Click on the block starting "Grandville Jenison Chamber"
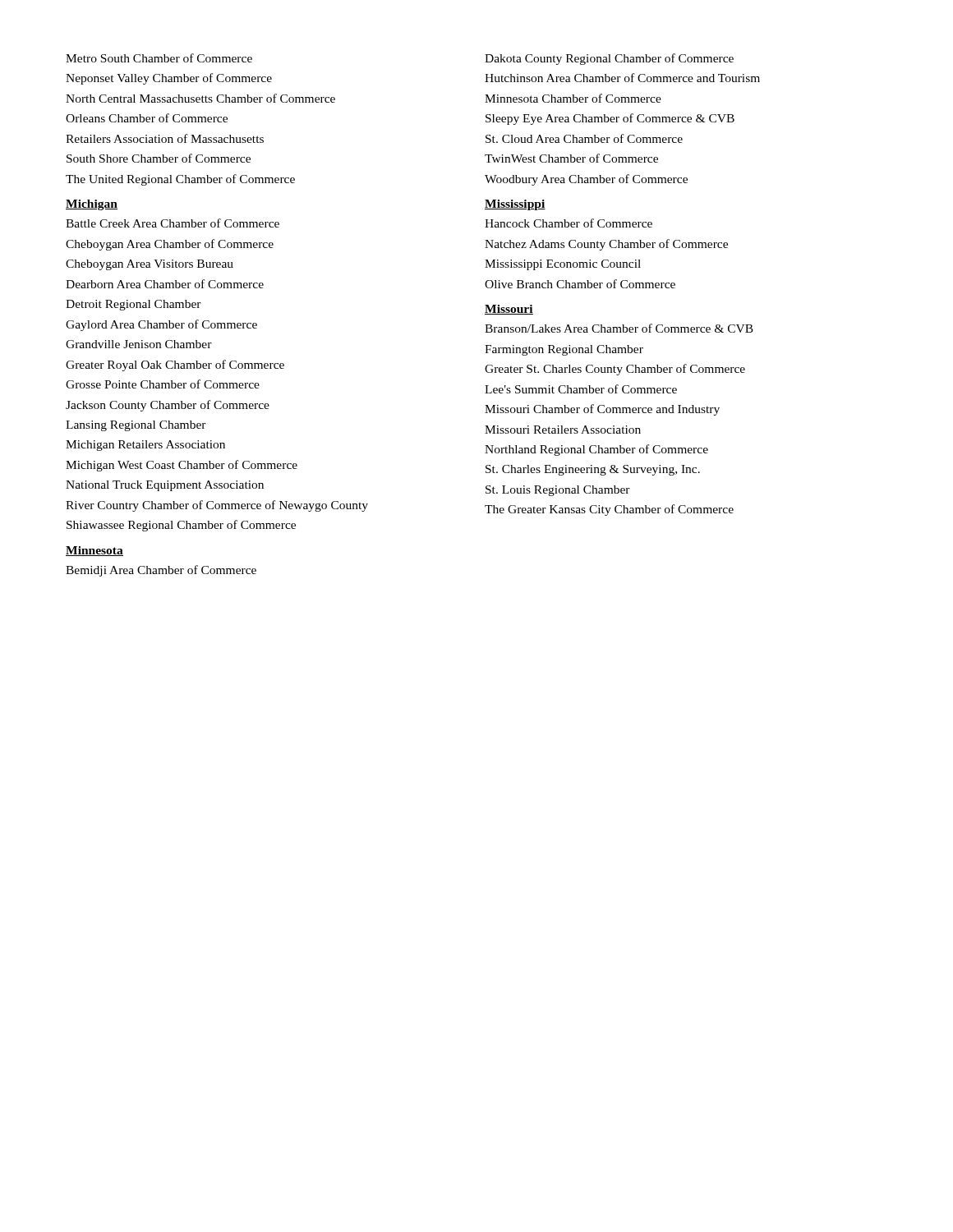The image size is (953, 1232). click(x=139, y=344)
